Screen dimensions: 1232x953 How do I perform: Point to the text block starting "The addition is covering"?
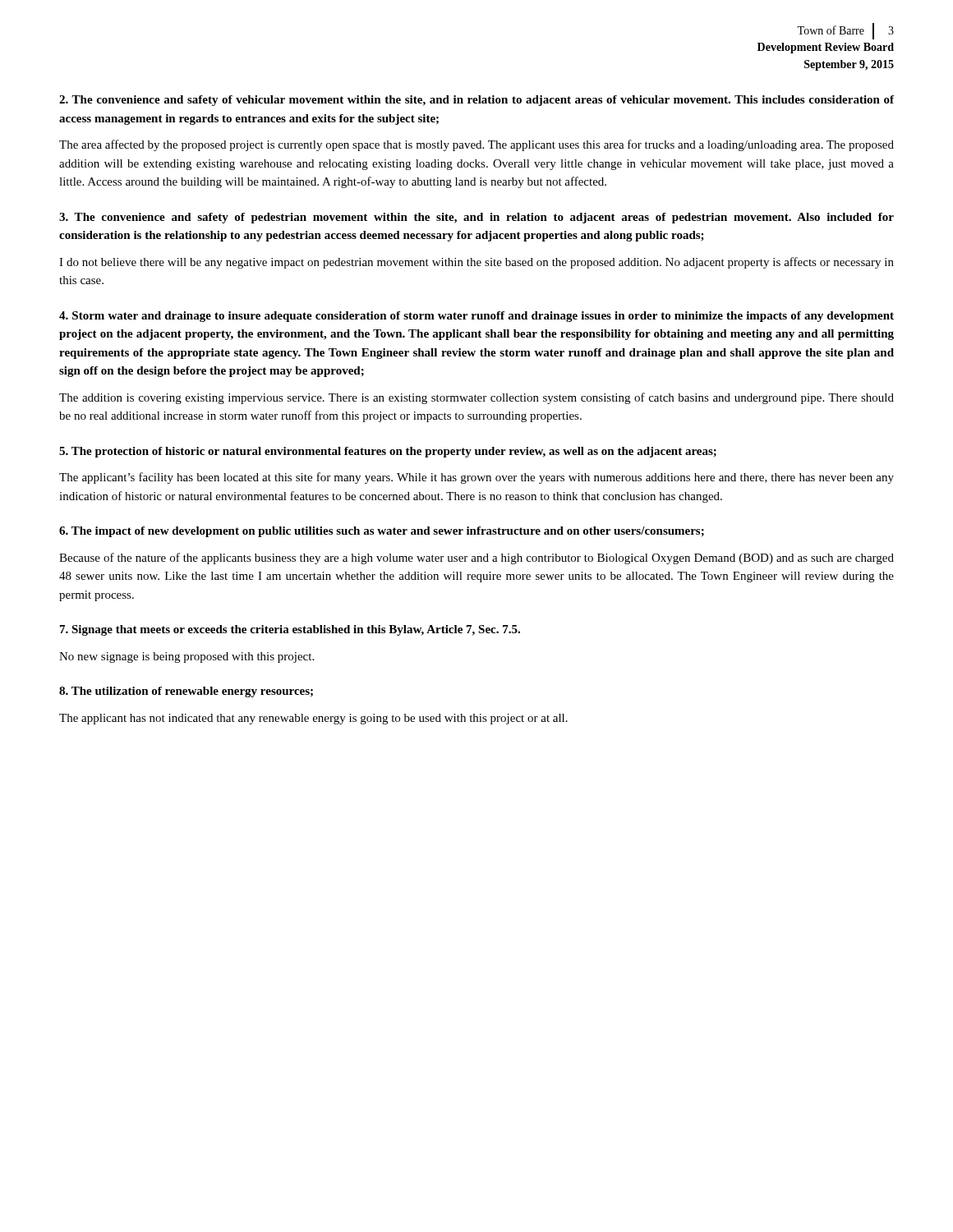click(476, 406)
